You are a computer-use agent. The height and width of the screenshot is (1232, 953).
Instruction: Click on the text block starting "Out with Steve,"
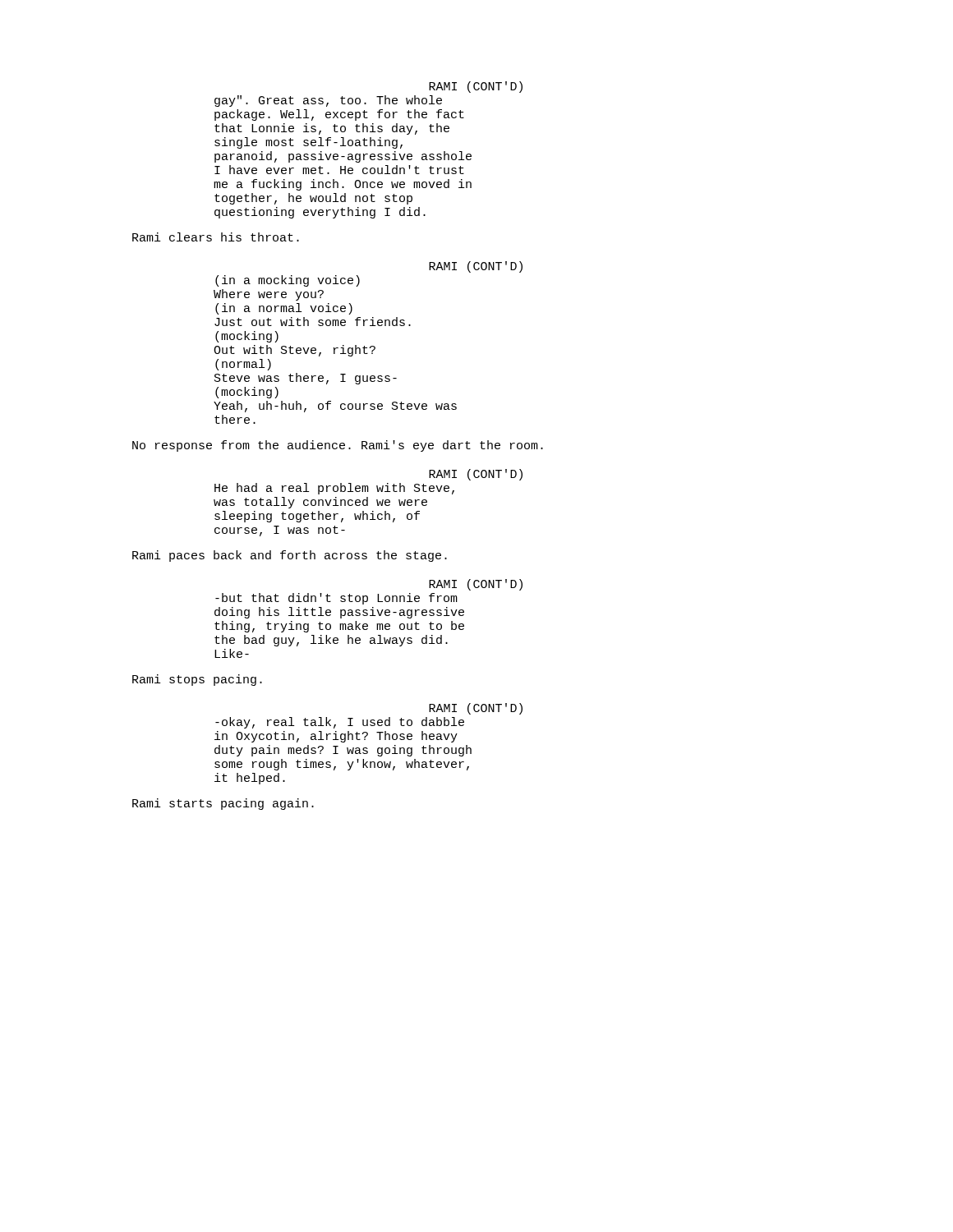[x=295, y=351]
